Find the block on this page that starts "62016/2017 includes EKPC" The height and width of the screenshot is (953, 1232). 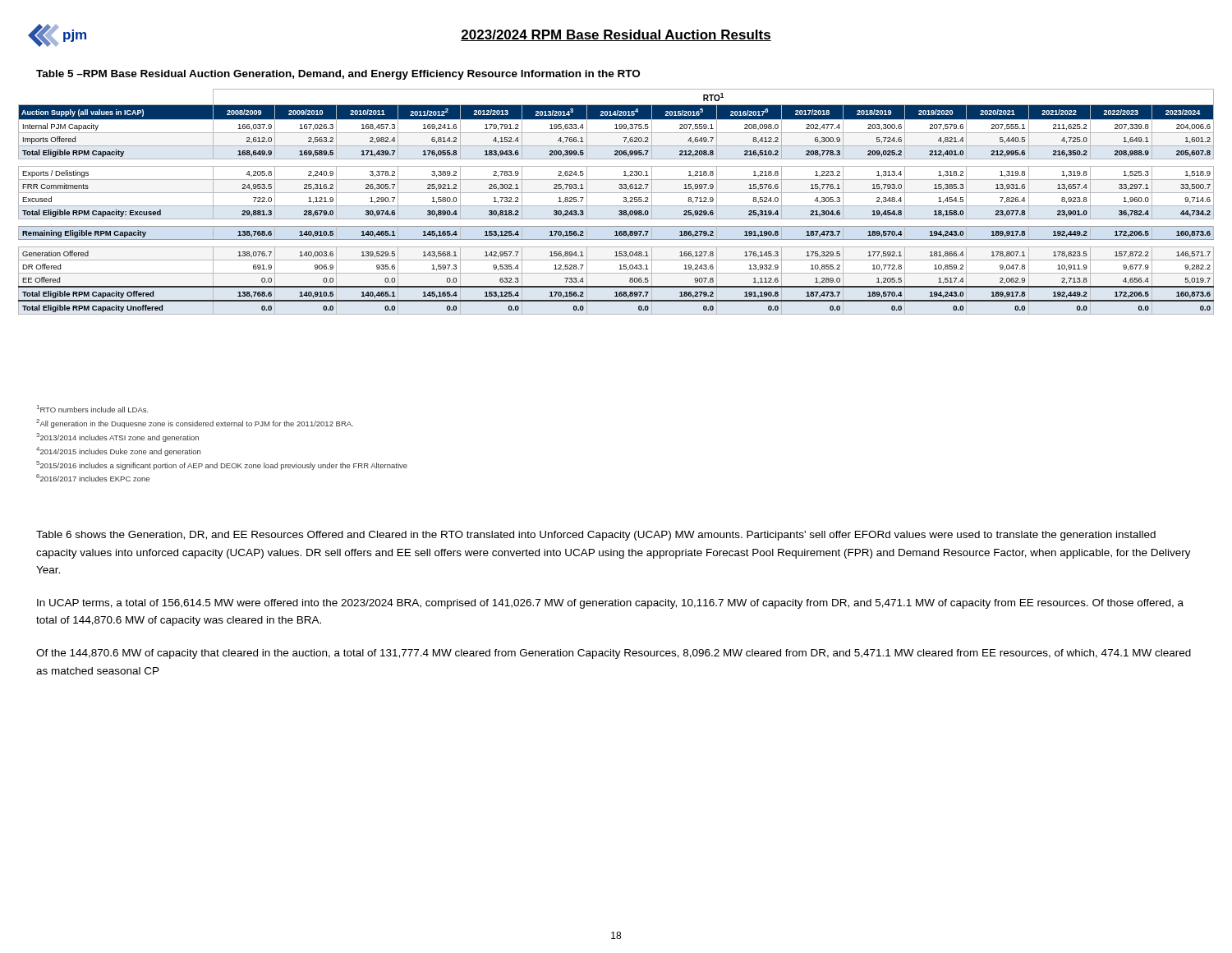click(x=93, y=478)
